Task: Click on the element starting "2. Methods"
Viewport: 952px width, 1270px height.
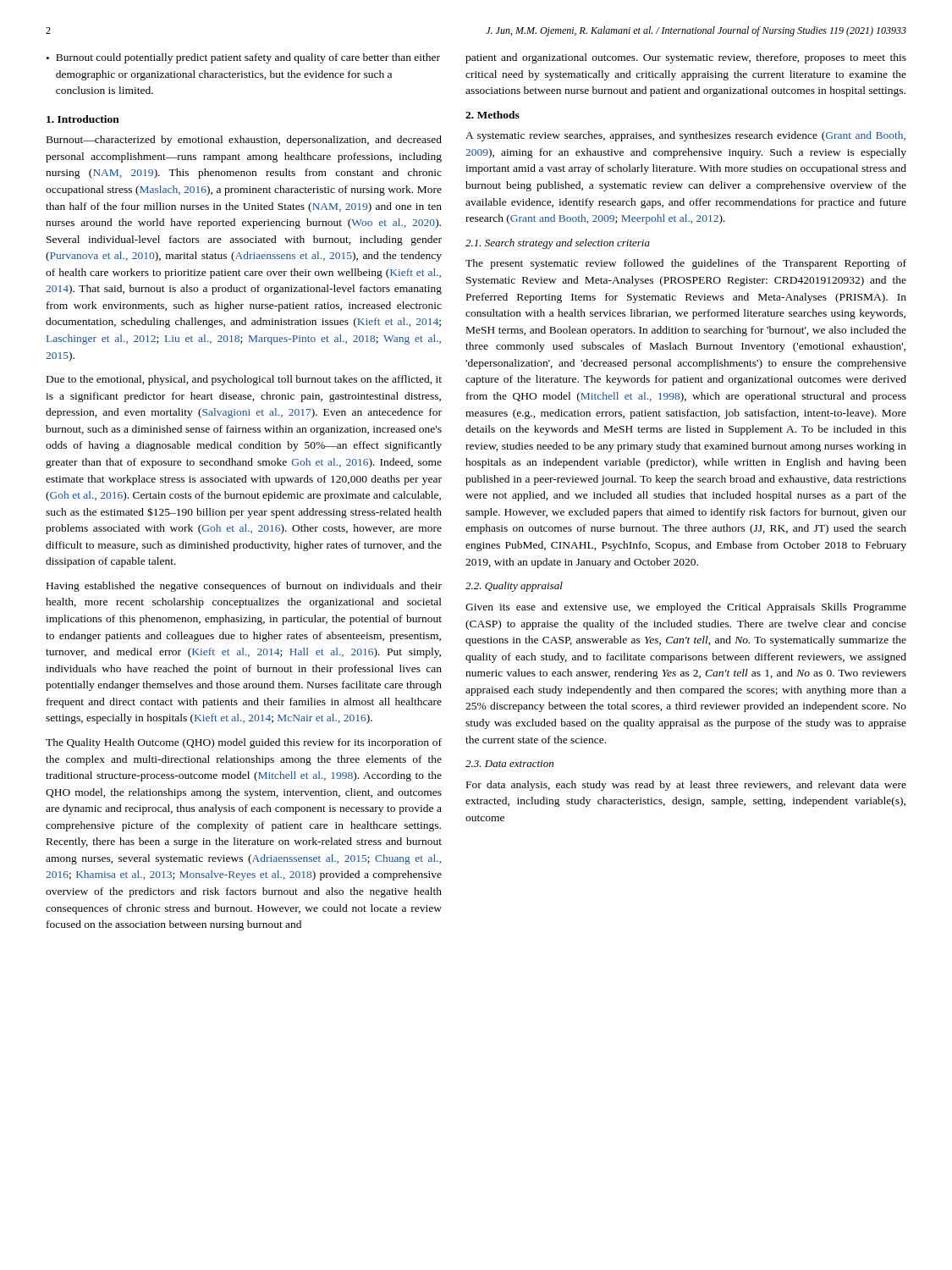Action: [493, 115]
